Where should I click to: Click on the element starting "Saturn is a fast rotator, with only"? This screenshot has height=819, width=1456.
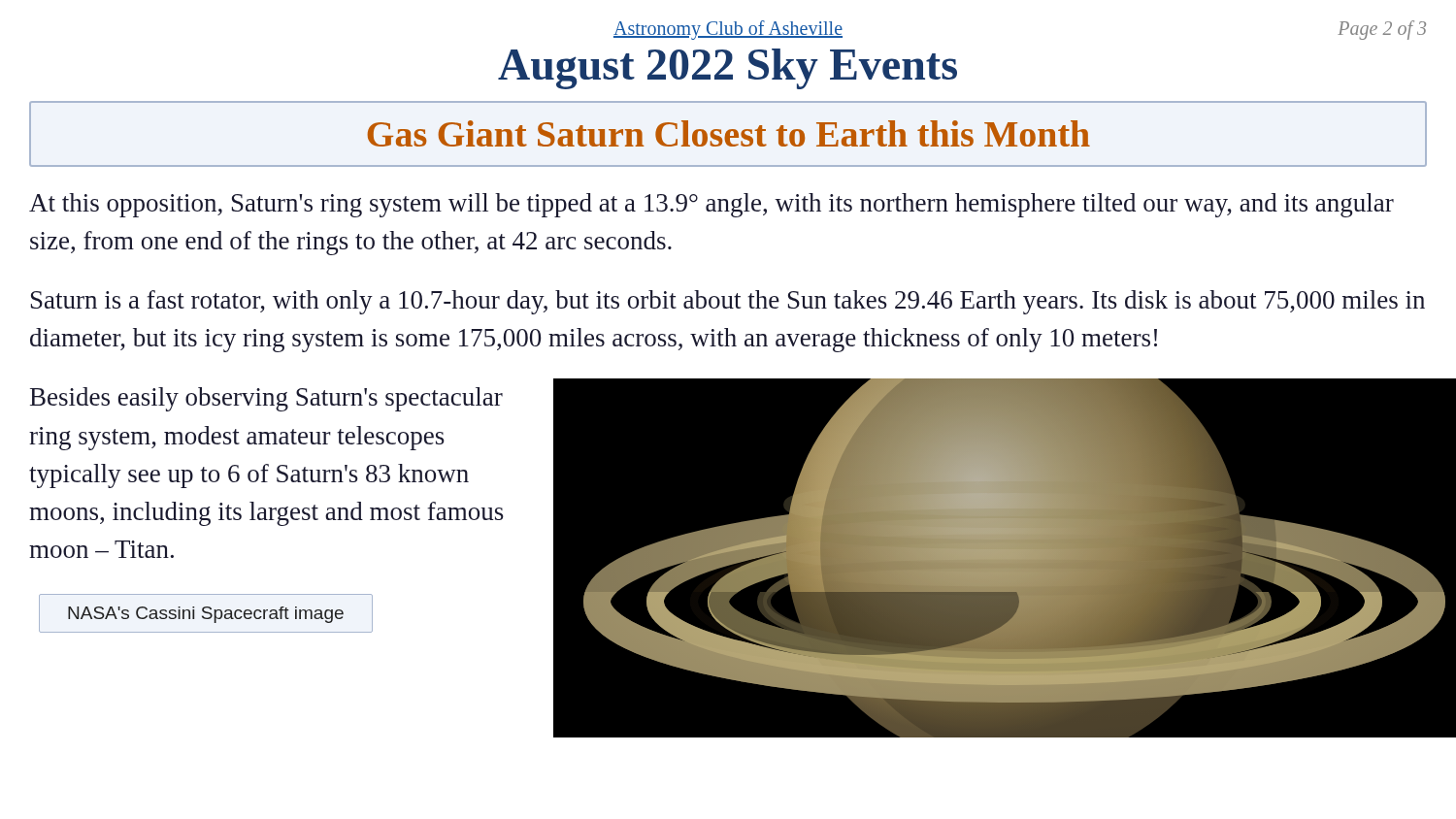727,319
